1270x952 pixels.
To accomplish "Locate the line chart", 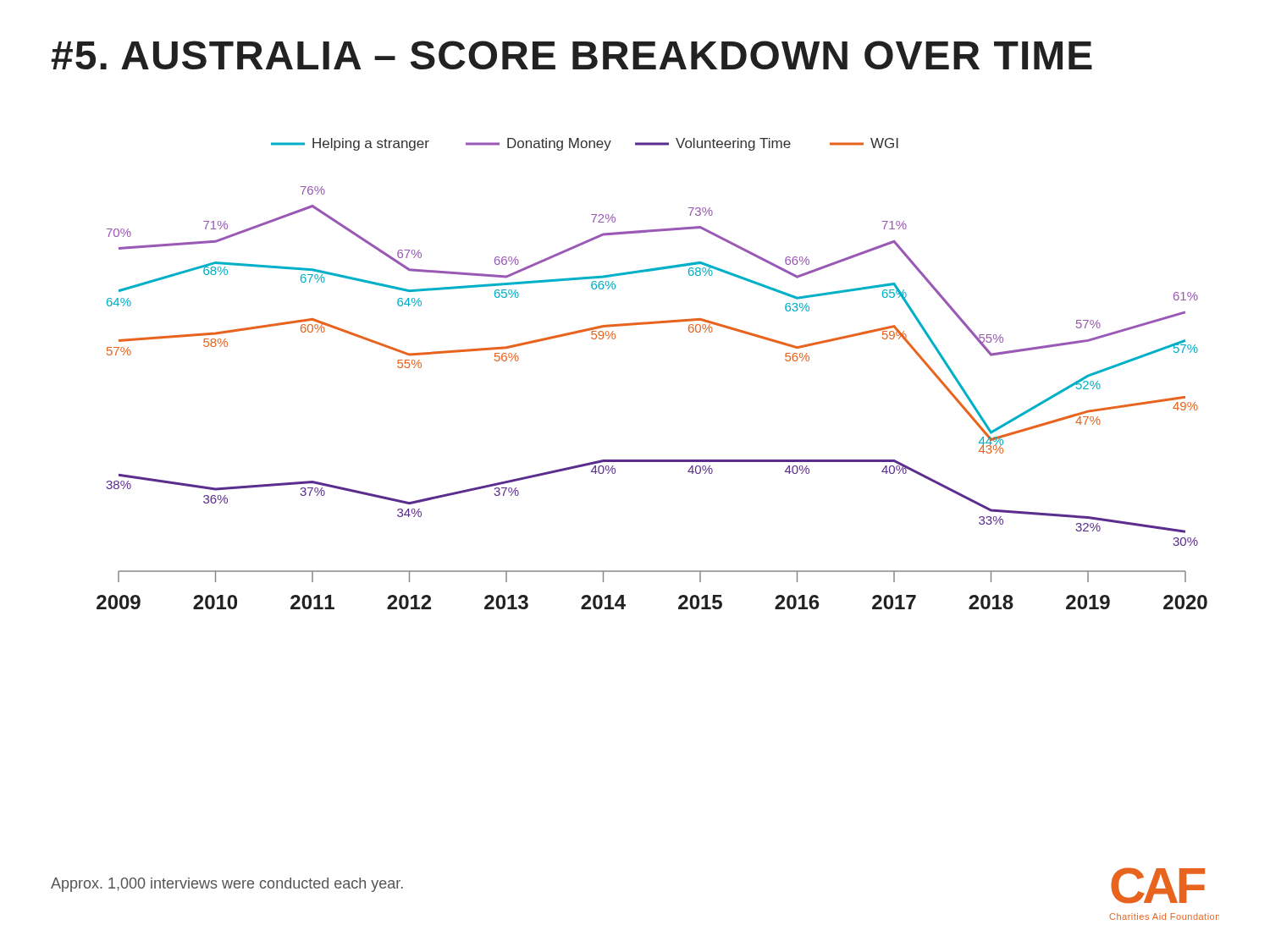I will [635, 406].
